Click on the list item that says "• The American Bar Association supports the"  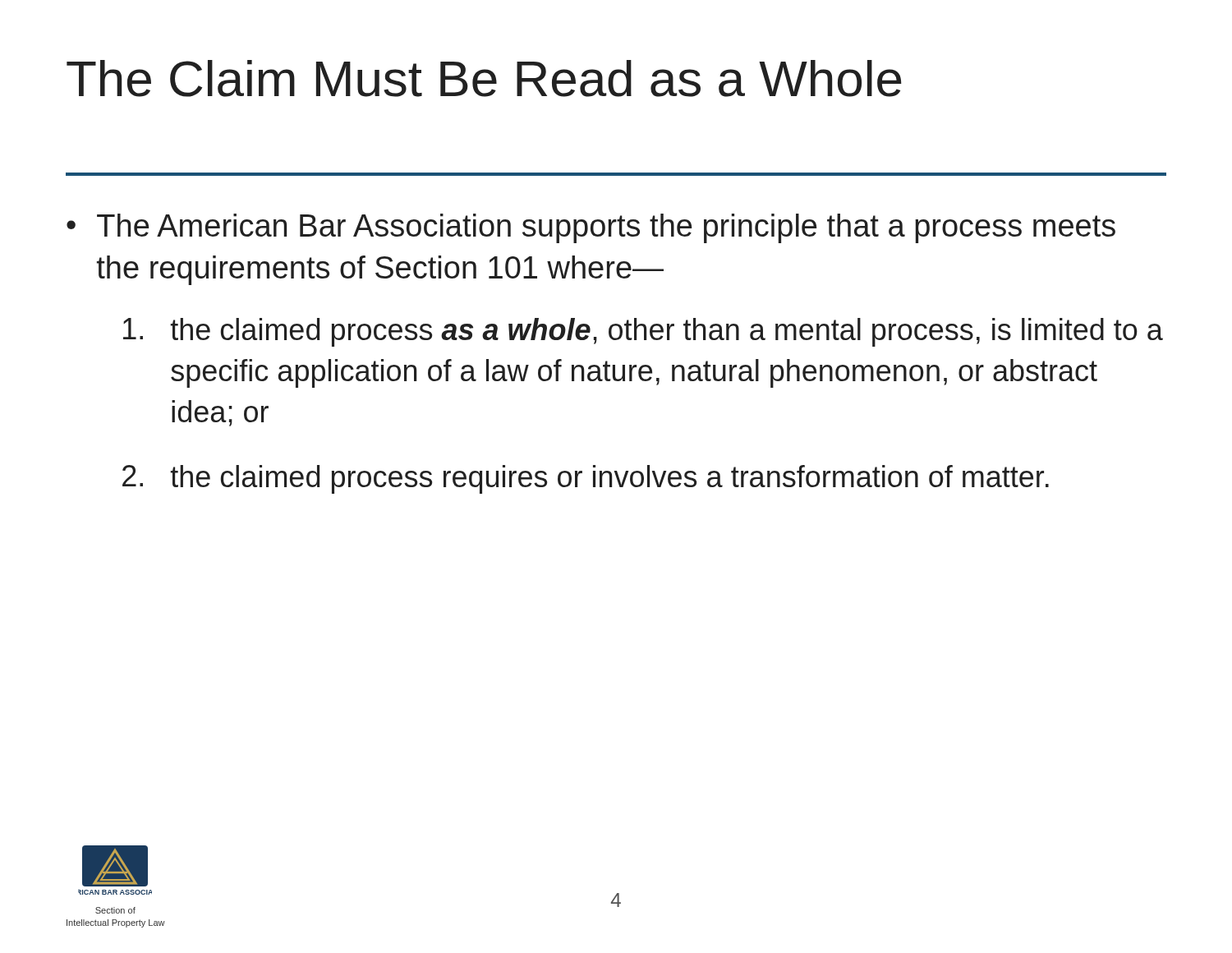coord(616,363)
